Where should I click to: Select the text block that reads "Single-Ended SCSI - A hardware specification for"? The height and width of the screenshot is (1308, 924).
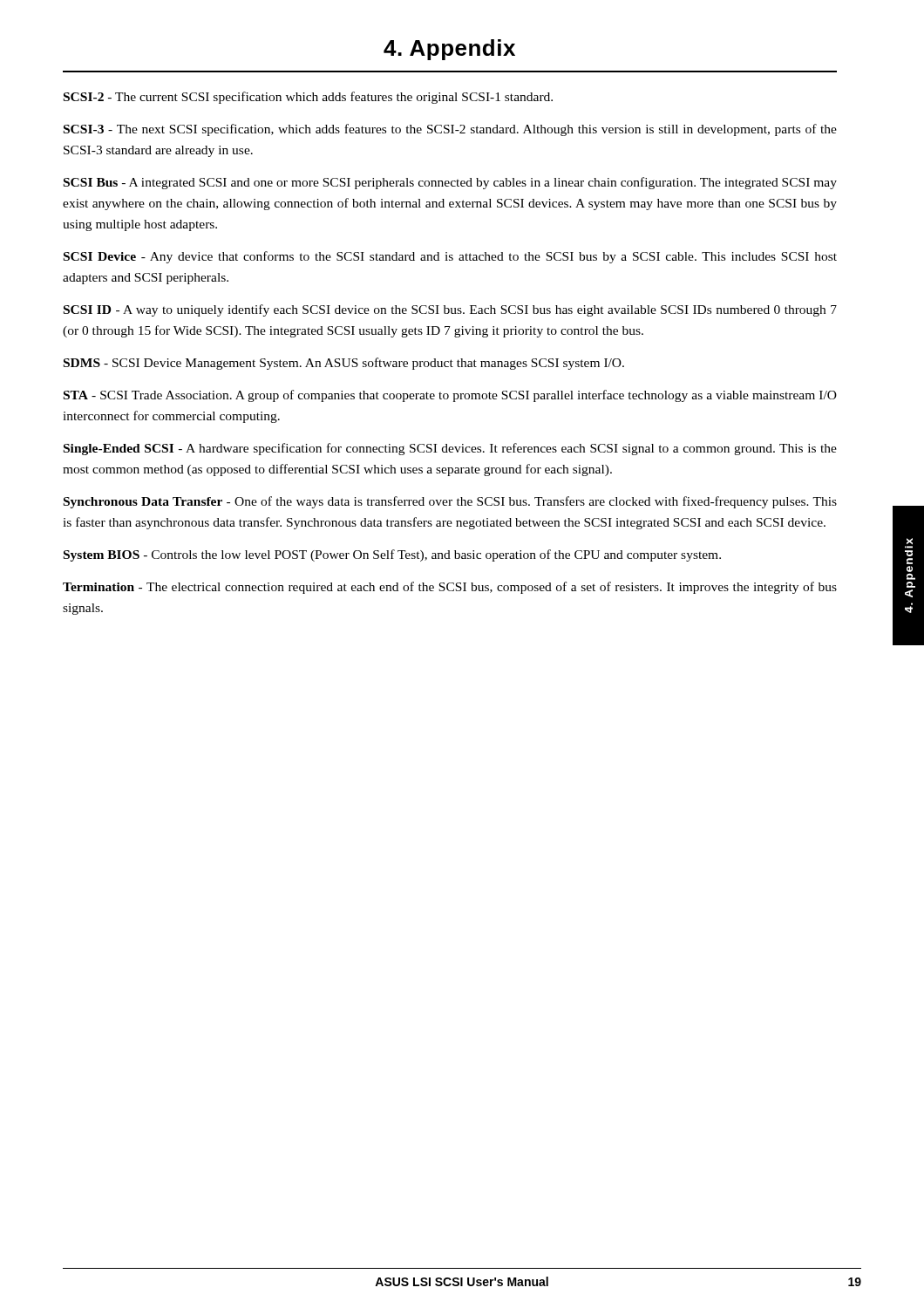(450, 459)
